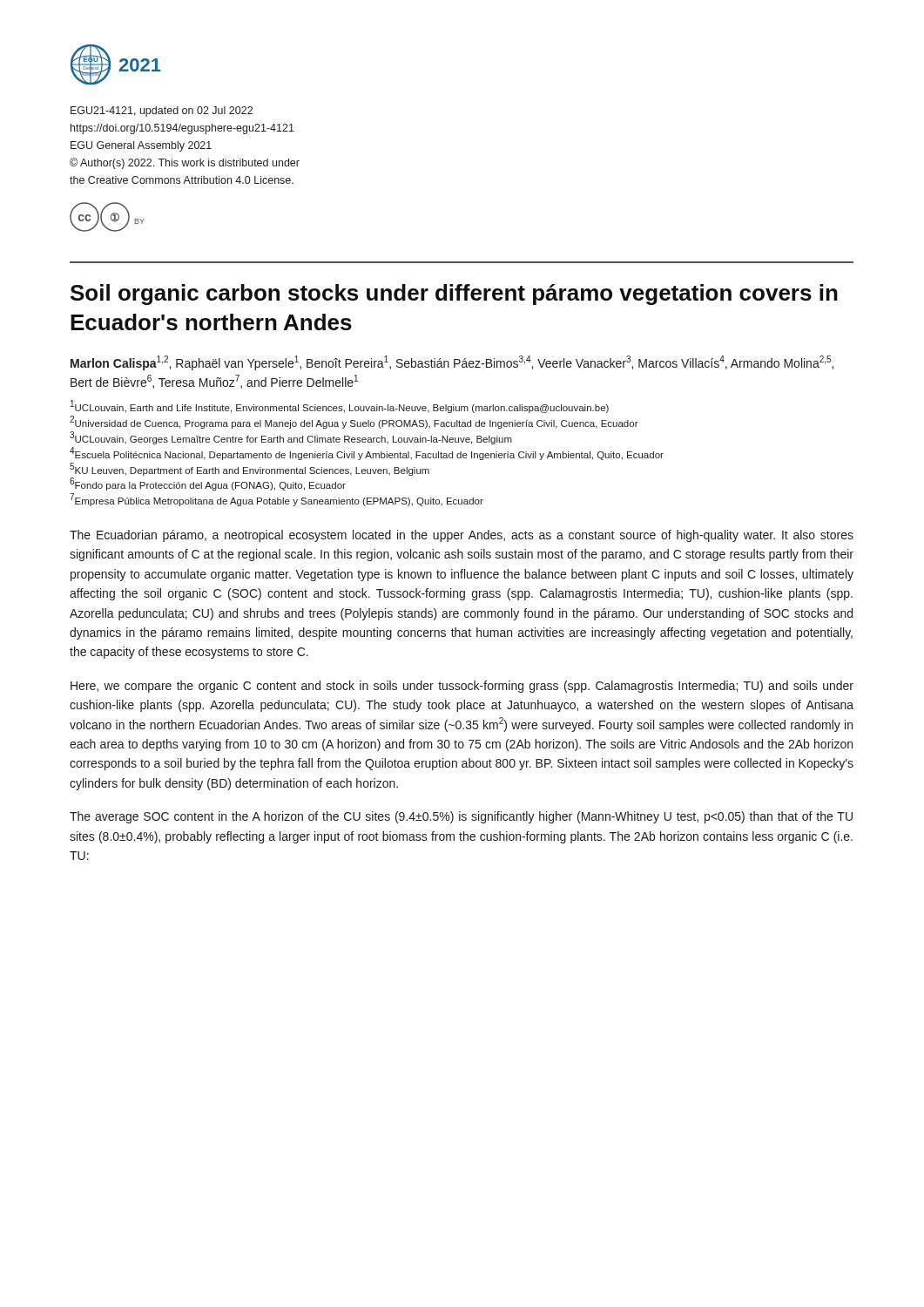The width and height of the screenshot is (924, 1307).
Task: Find the text starting "Here, we compare the organic C"
Action: pyautogui.click(x=462, y=734)
